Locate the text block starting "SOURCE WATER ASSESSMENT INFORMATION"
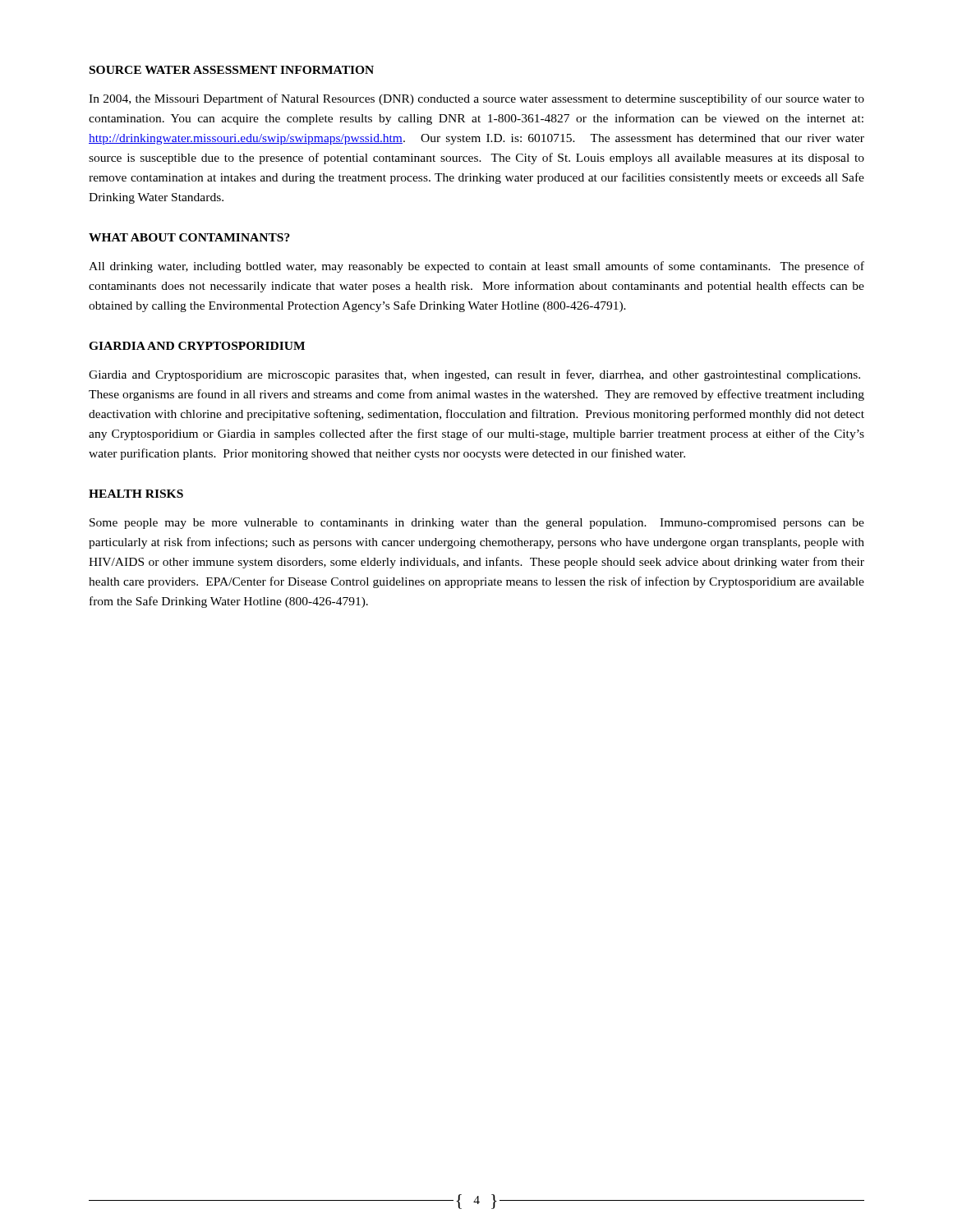Viewport: 953px width, 1232px height. coord(231,69)
